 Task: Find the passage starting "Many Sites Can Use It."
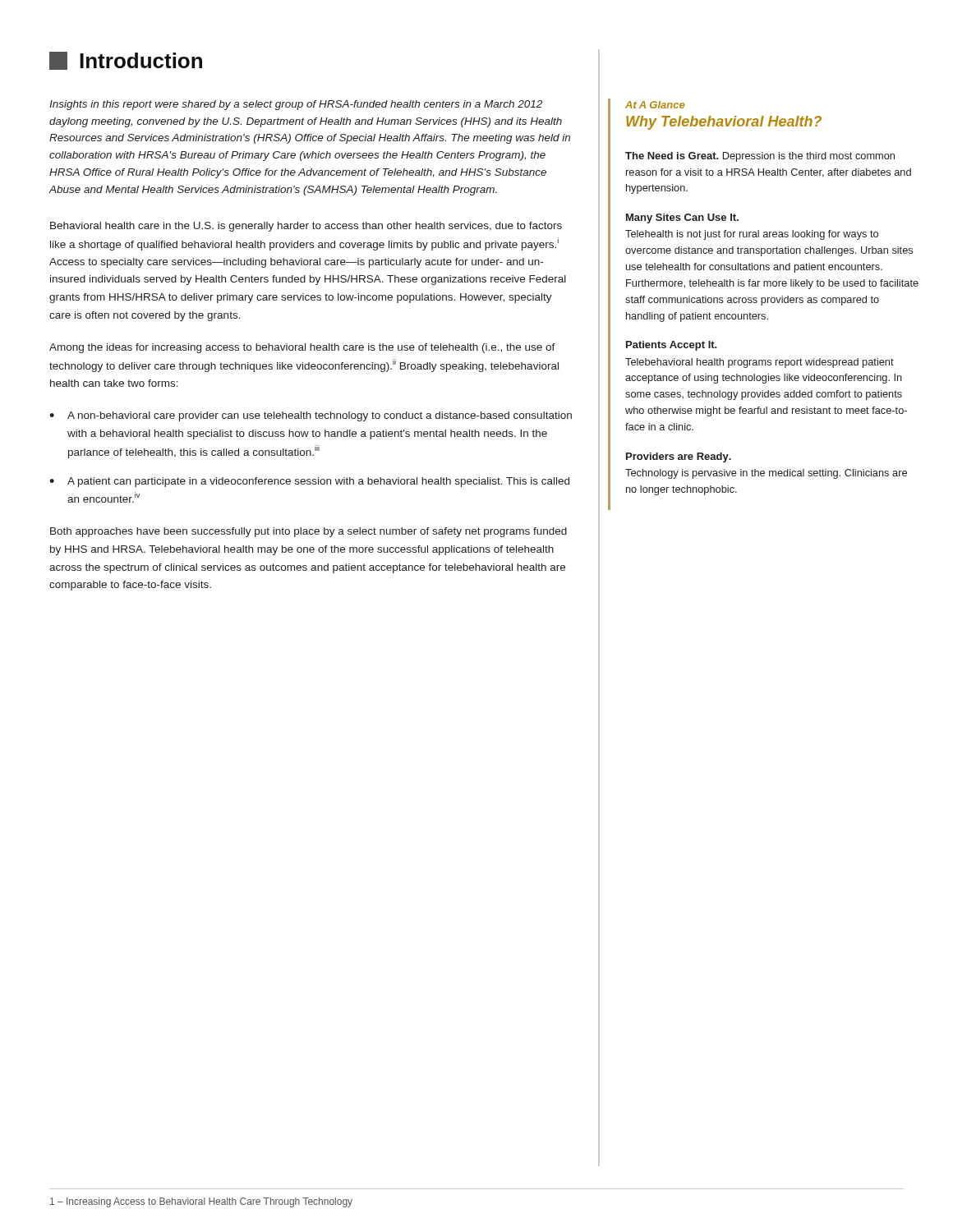tap(772, 266)
